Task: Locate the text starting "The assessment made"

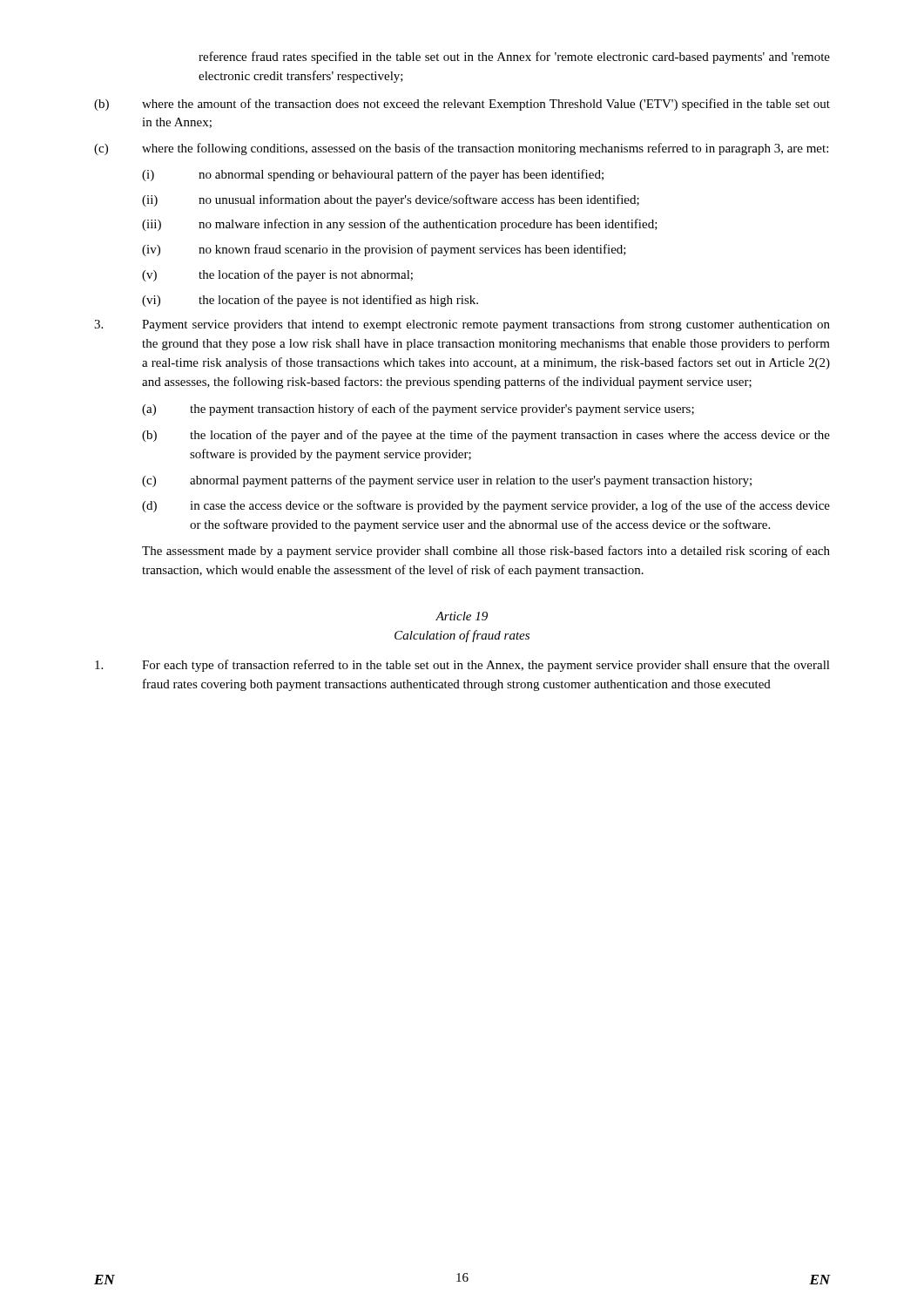Action: coord(486,560)
